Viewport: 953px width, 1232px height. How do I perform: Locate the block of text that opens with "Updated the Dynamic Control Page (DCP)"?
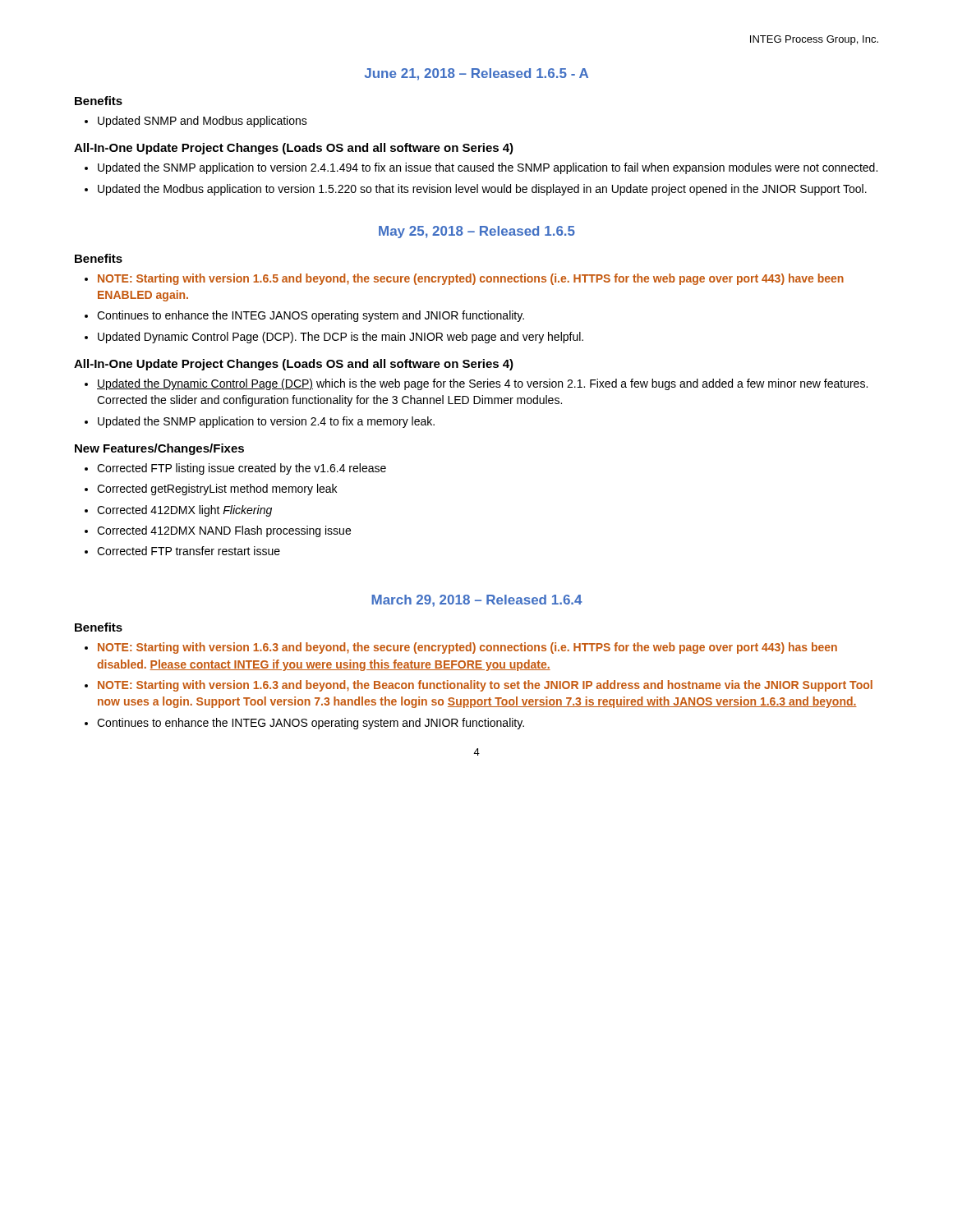pyautogui.click(x=483, y=392)
